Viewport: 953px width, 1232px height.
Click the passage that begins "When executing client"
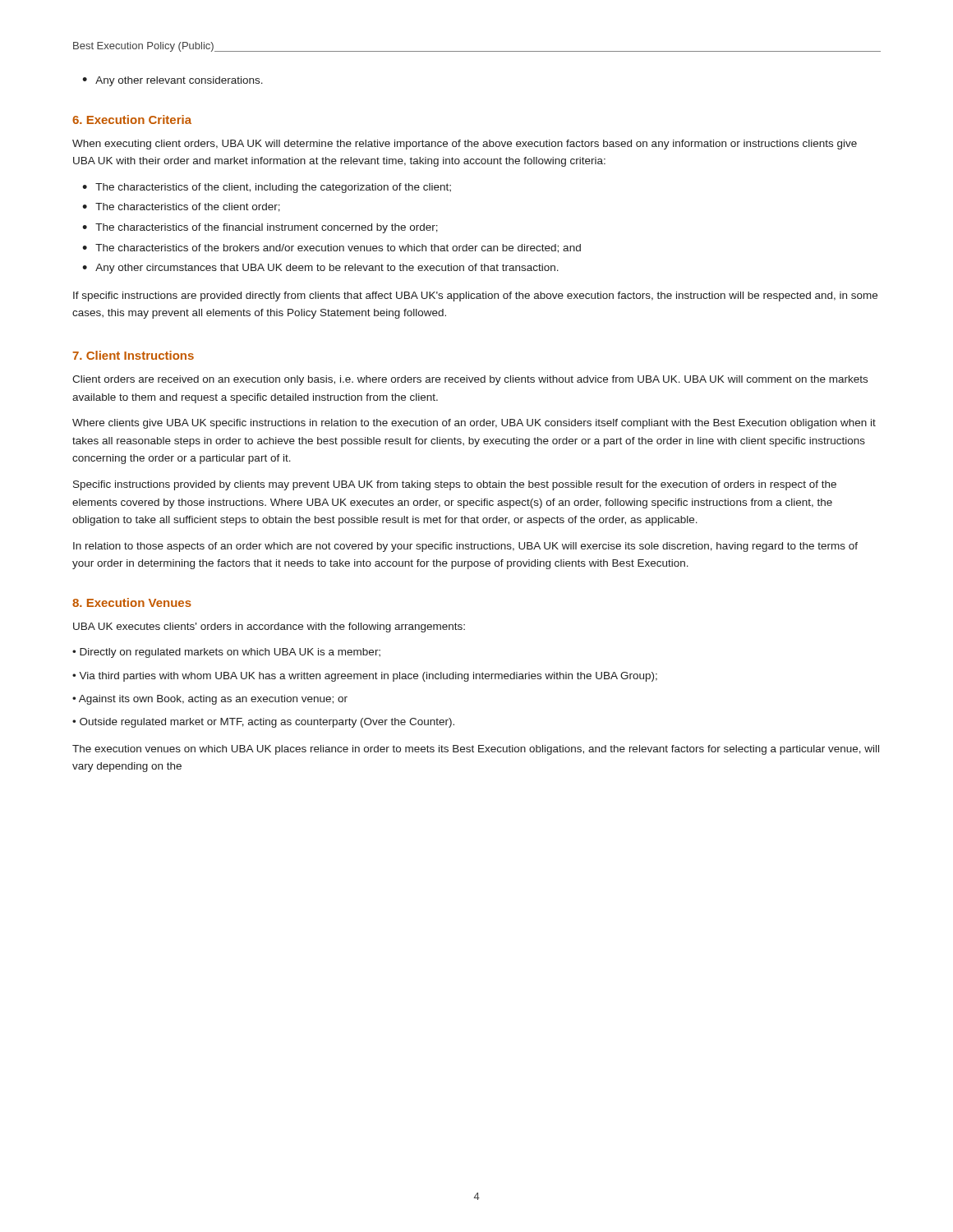point(465,152)
